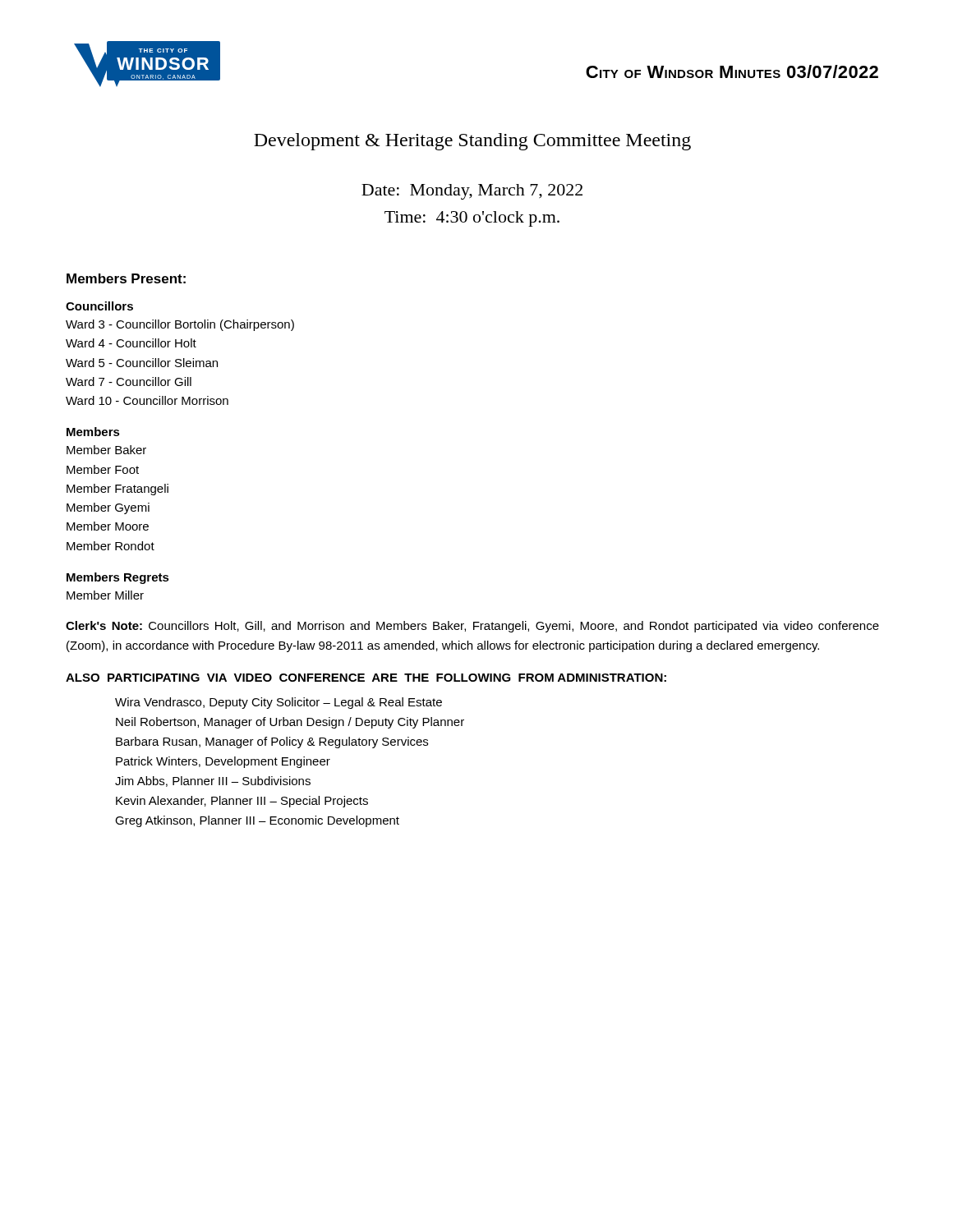
Task: Point to the block beginning "Clerk's Note: Councillors Holt, Gill, and Morrison"
Action: [x=472, y=635]
